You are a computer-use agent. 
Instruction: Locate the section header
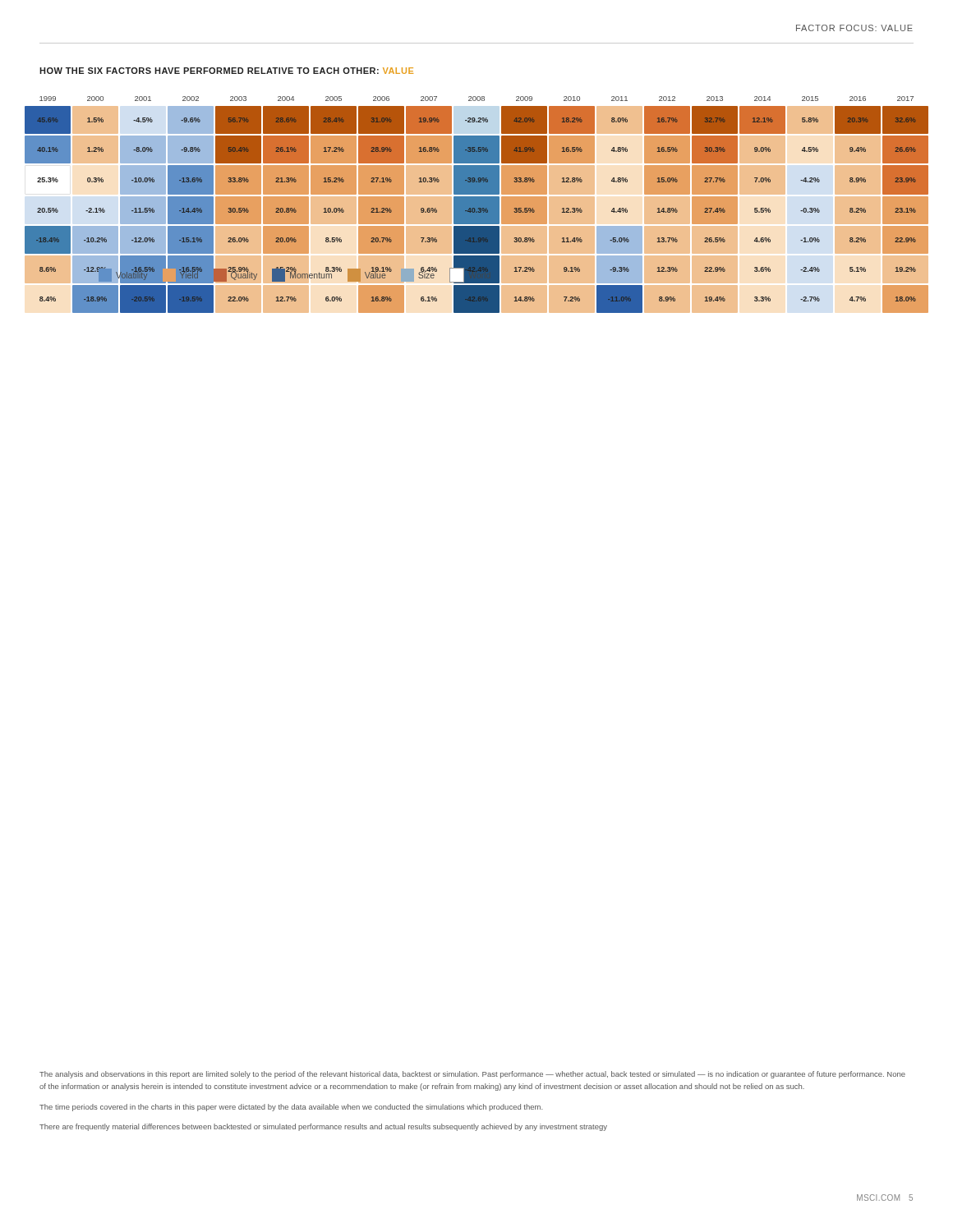227,71
